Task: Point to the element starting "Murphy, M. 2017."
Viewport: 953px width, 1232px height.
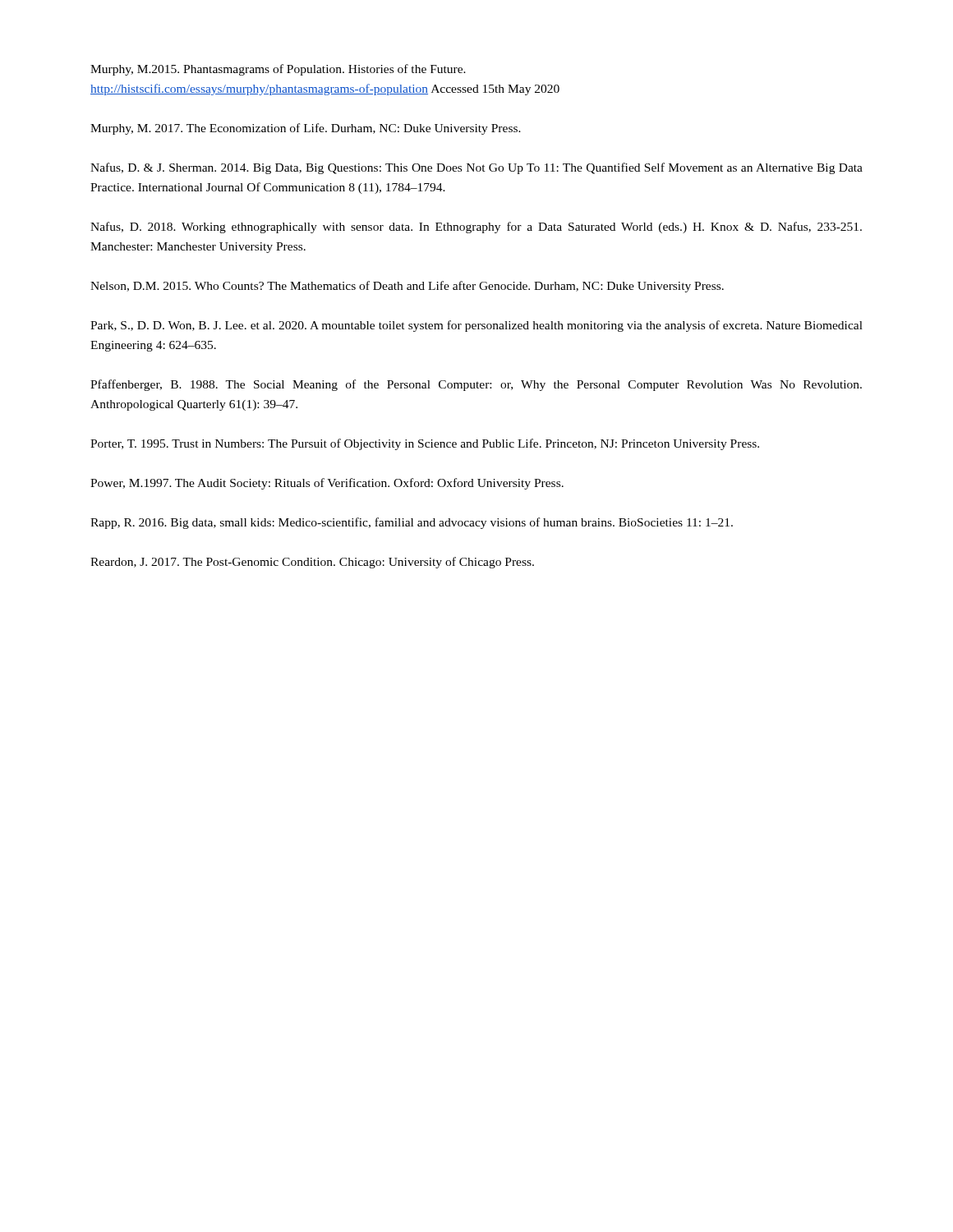Action: pos(306,128)
